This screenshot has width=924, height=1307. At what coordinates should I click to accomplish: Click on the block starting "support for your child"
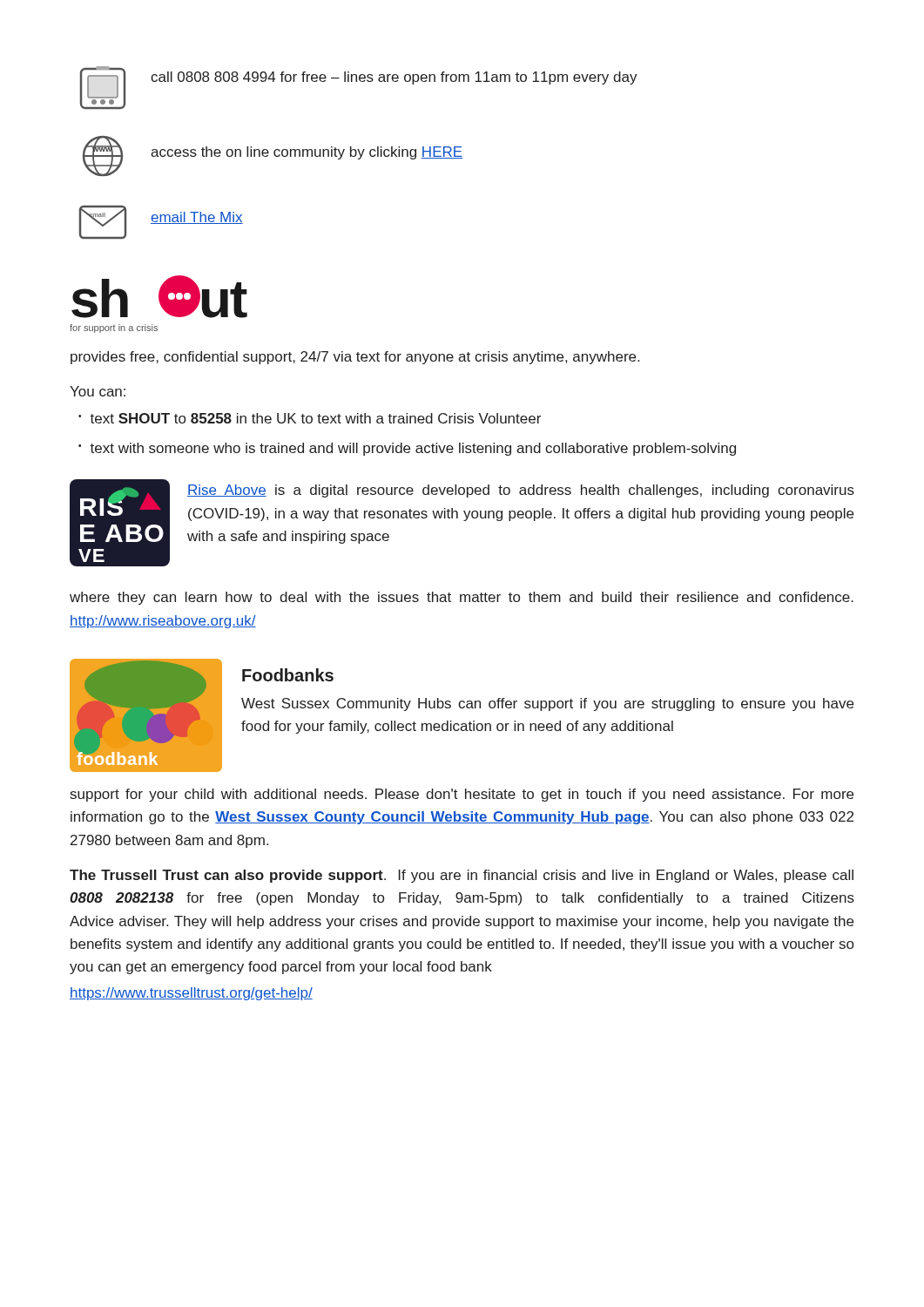[462, 817]
